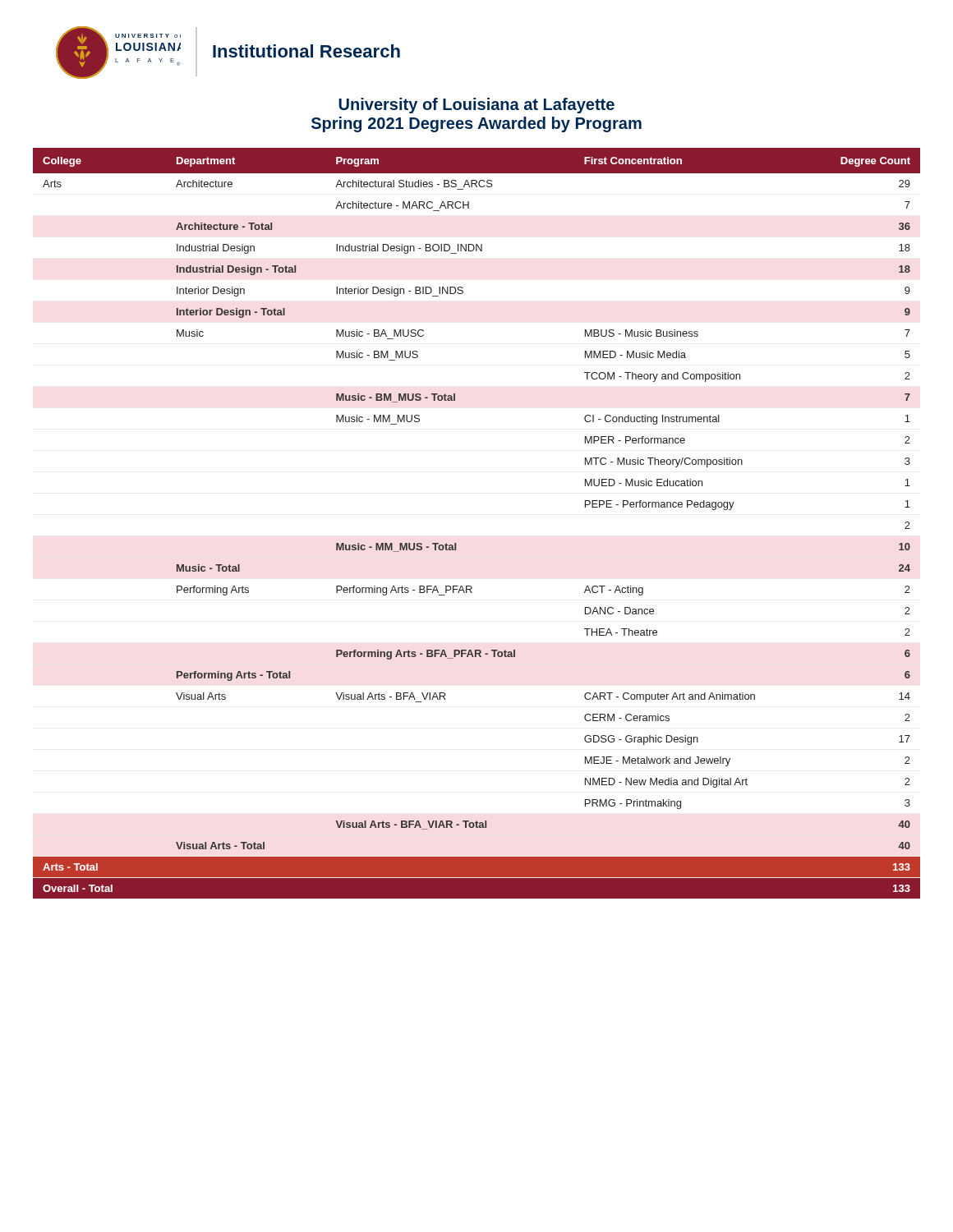The width and height of the screenshot is (953, 1232).
Task: Locate the table with the text "Music - BA_MUSC"
Action: coord(476,524)
